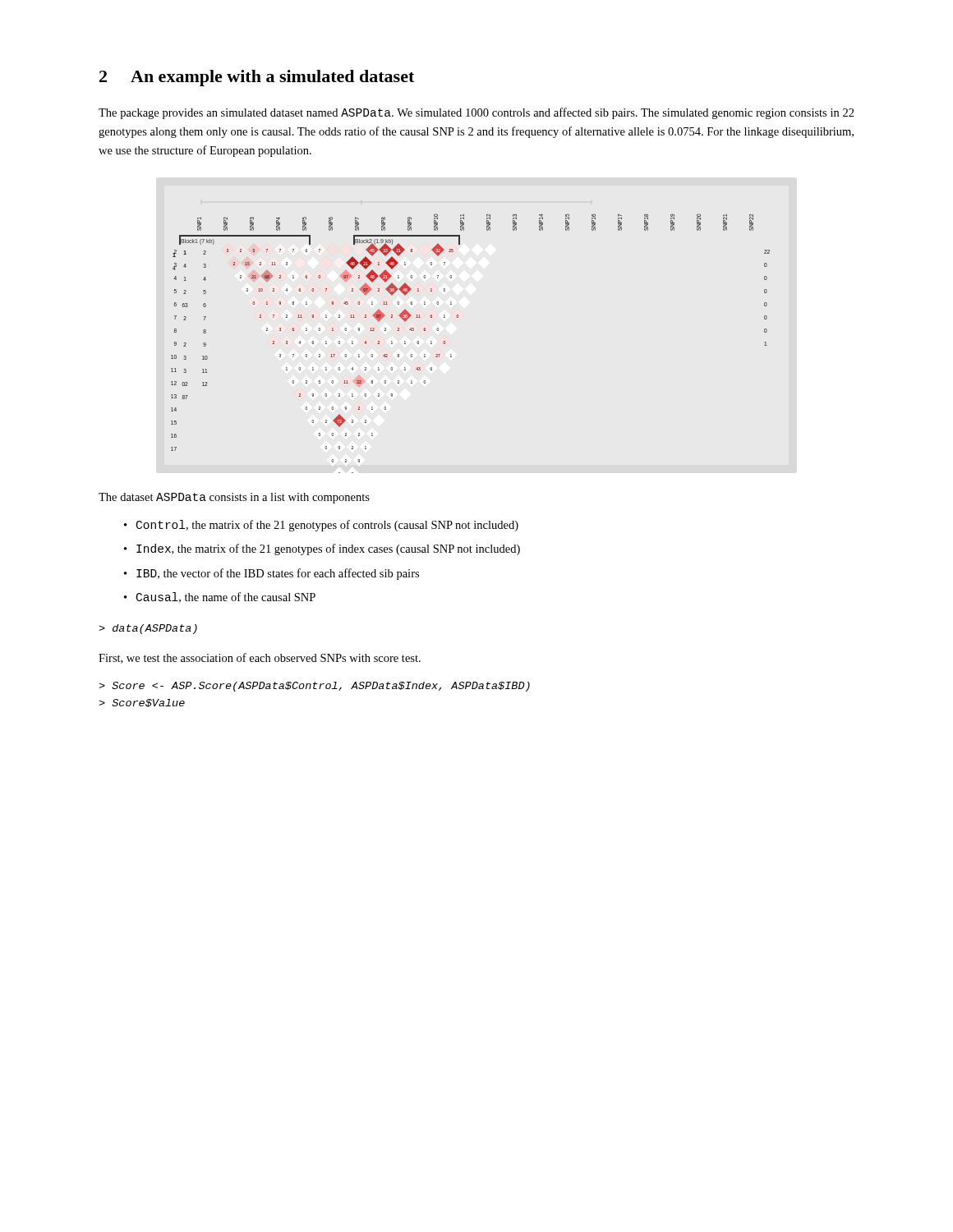
Task: Locate the section header with the text "2 An example with a simulated"
Action: [256, 76]
